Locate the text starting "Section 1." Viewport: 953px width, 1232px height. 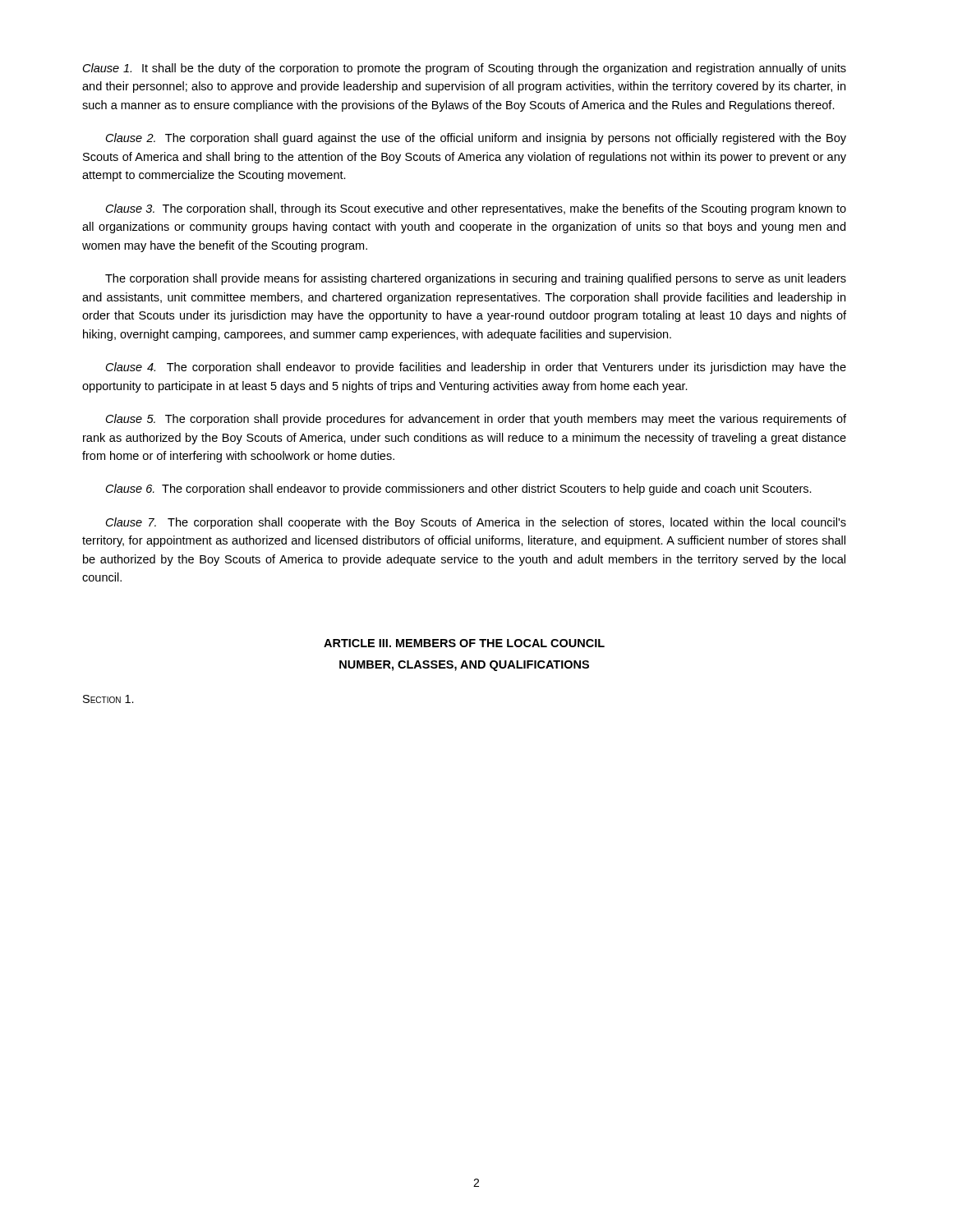click(108, 699)
